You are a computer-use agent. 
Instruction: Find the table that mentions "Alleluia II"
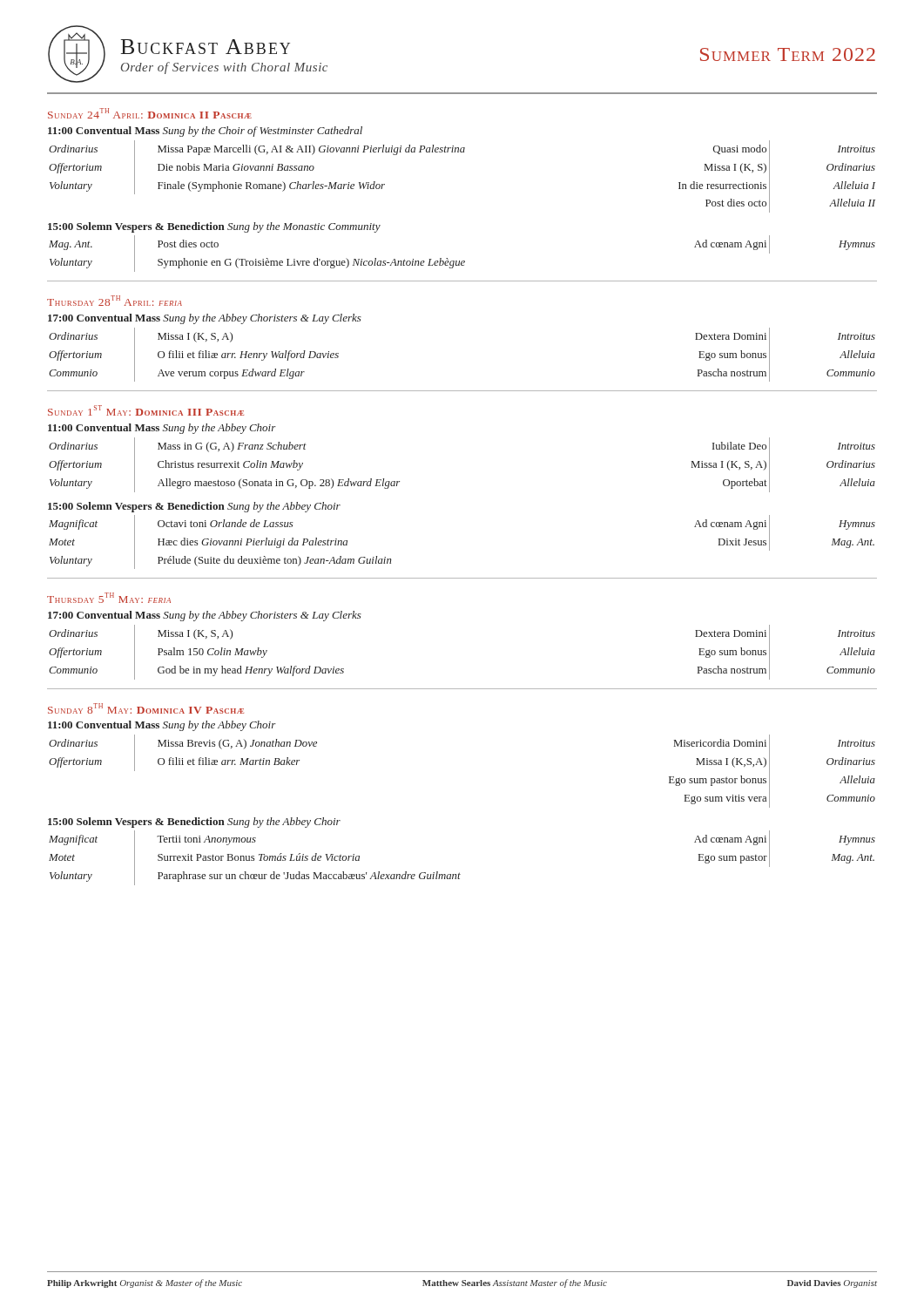[x=462, y=176]
